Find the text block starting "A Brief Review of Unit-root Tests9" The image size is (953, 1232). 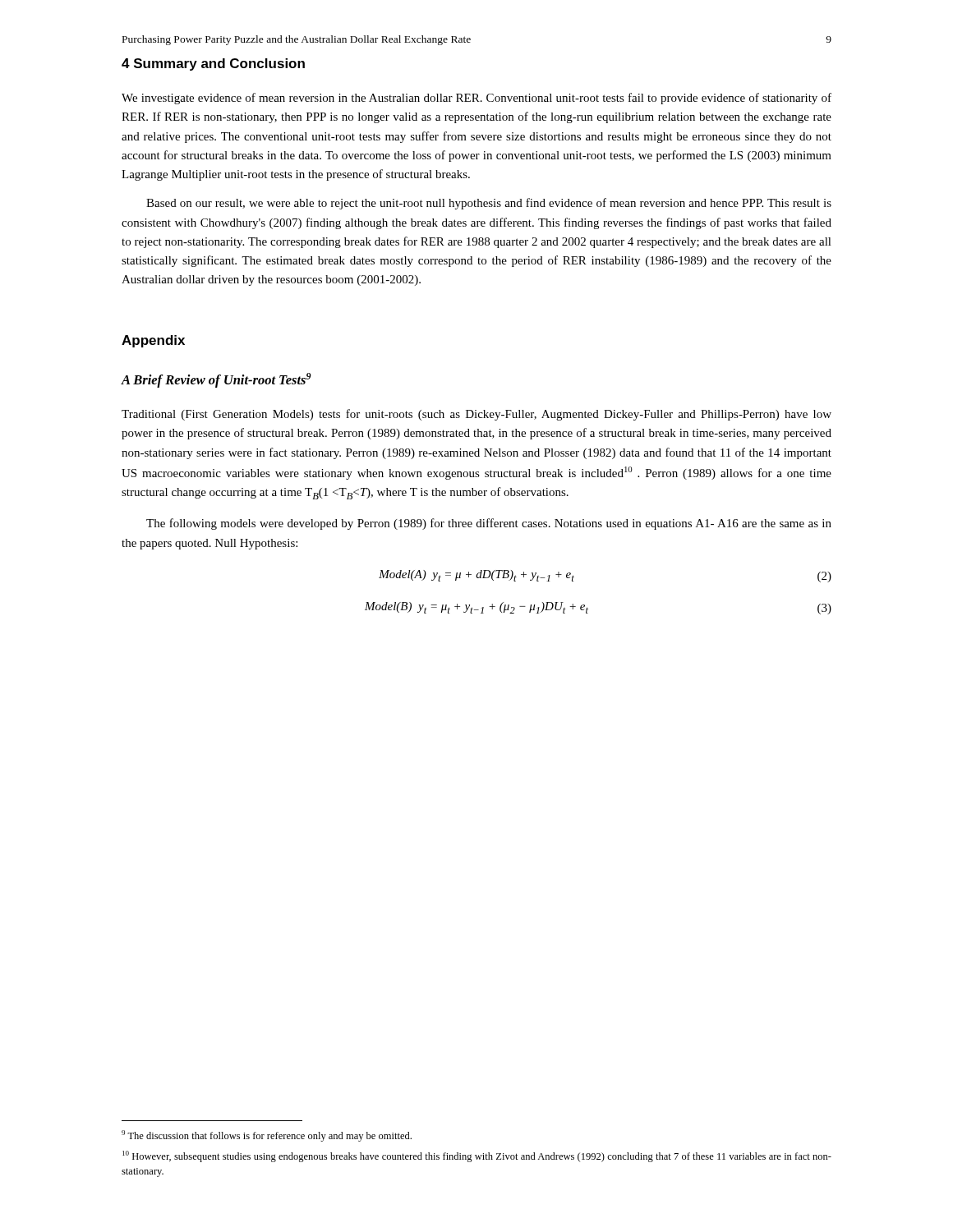click(x=216, y=379)
